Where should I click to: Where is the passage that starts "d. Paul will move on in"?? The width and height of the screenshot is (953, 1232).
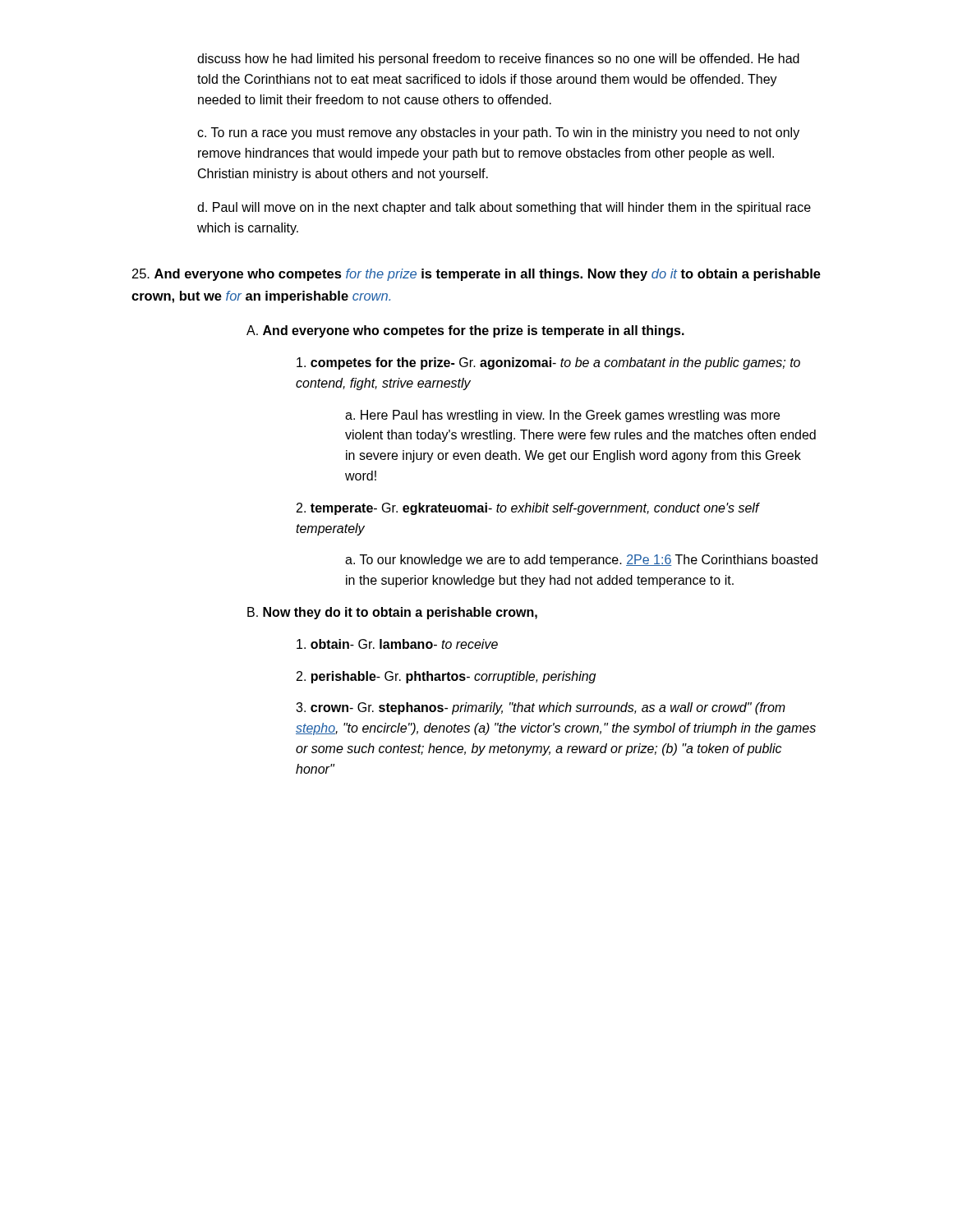(x=504, y=217)
